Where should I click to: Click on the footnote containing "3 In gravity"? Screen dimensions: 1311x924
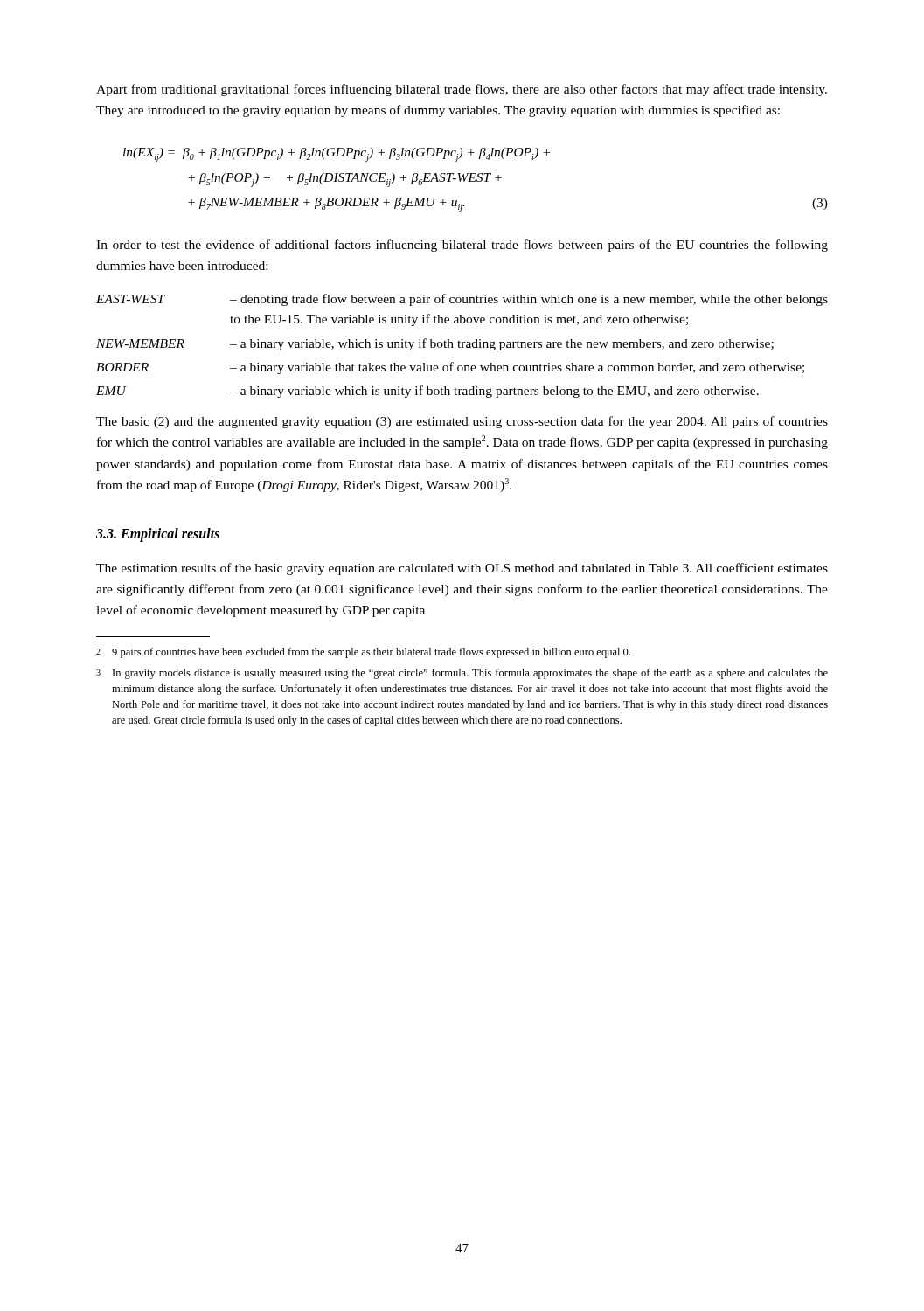[462, 697]
